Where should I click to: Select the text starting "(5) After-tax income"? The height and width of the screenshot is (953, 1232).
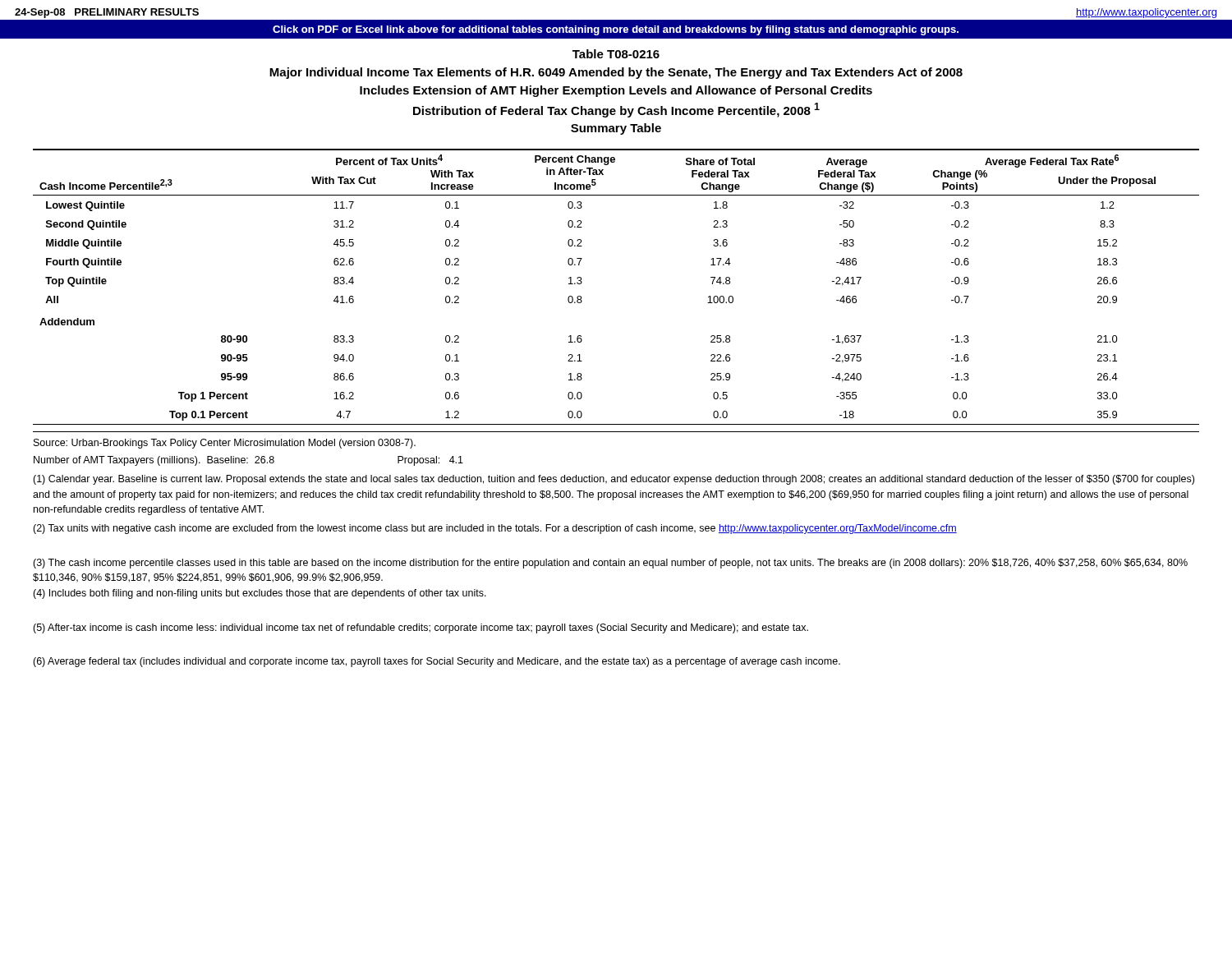tap(421, 627)
